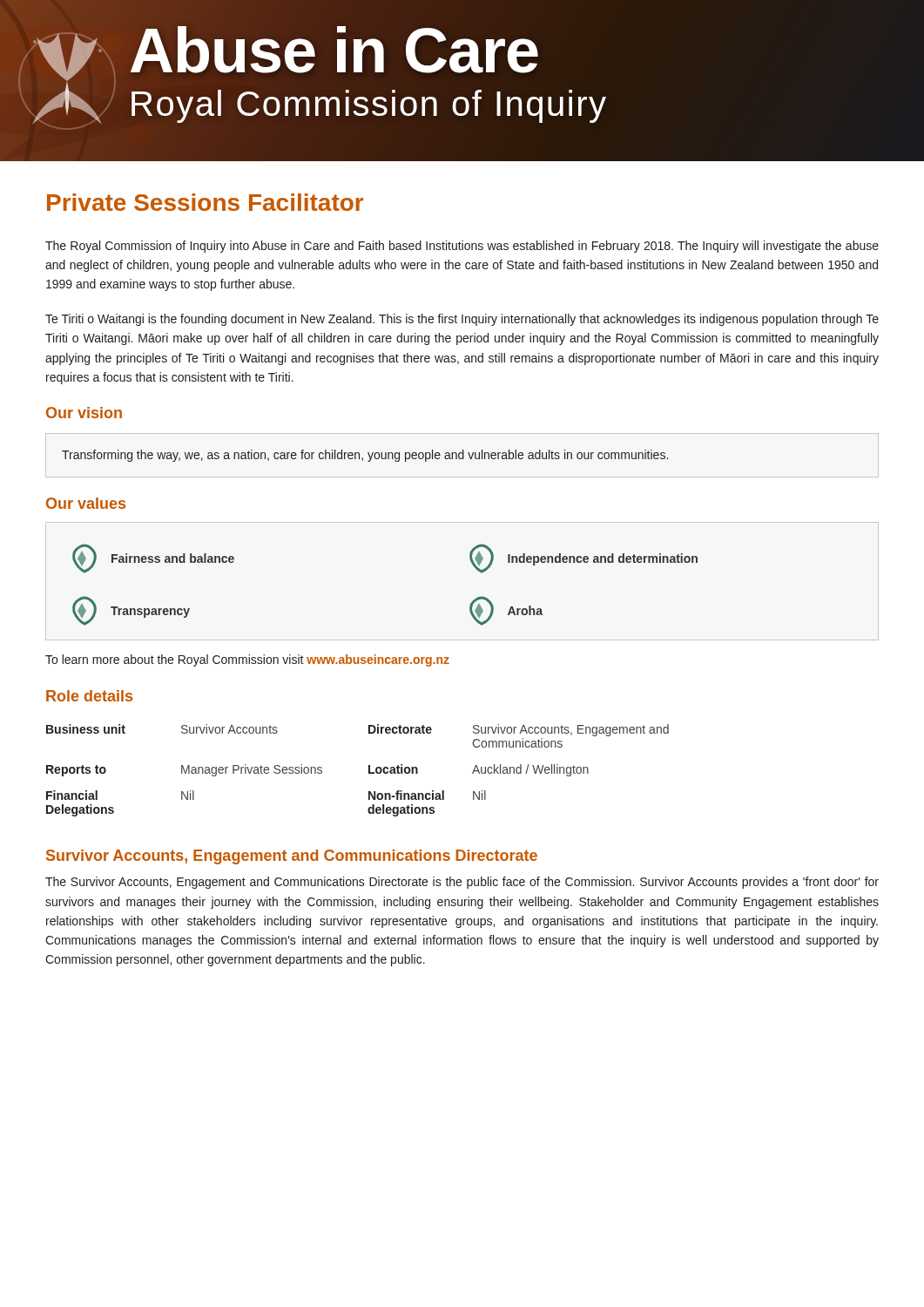Navigate to the block starting "Our values"
The height and width of the screenshot is (1307, 924).
86,504
